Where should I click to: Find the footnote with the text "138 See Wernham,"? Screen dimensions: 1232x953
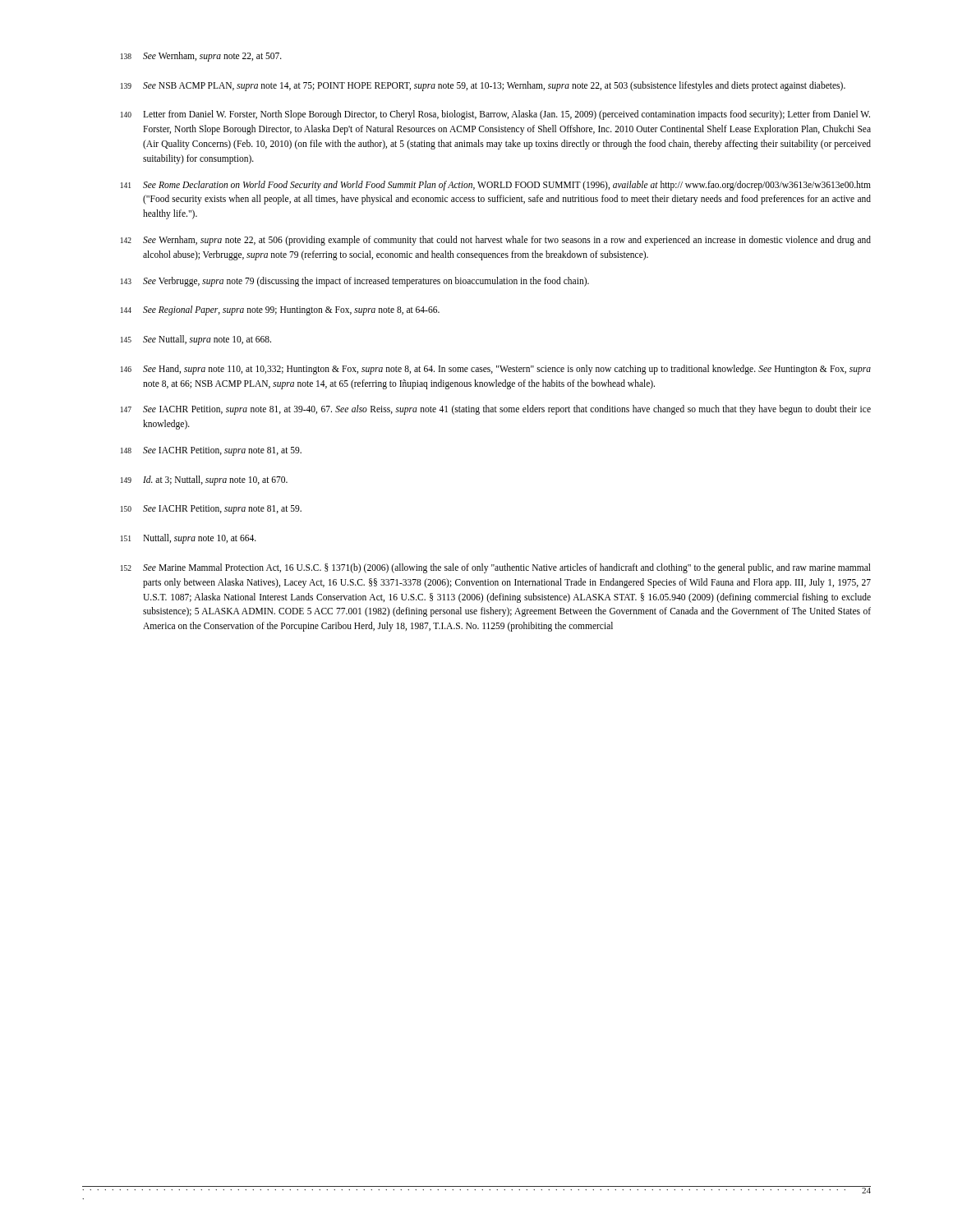pos(201,57)
